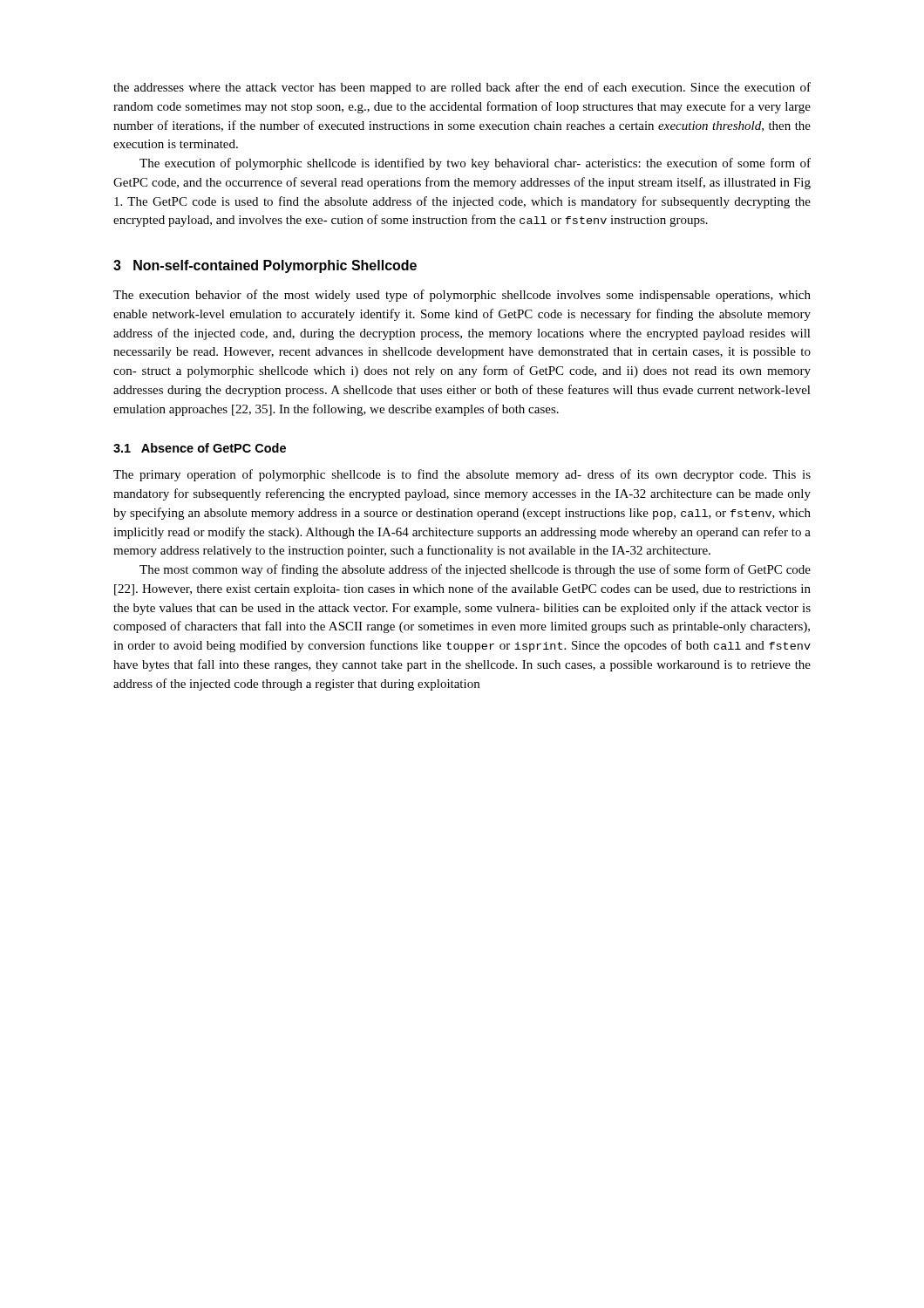Point to "3.1 Absence of GetPC Code"

pyautogui.click(x=200, y=448)
